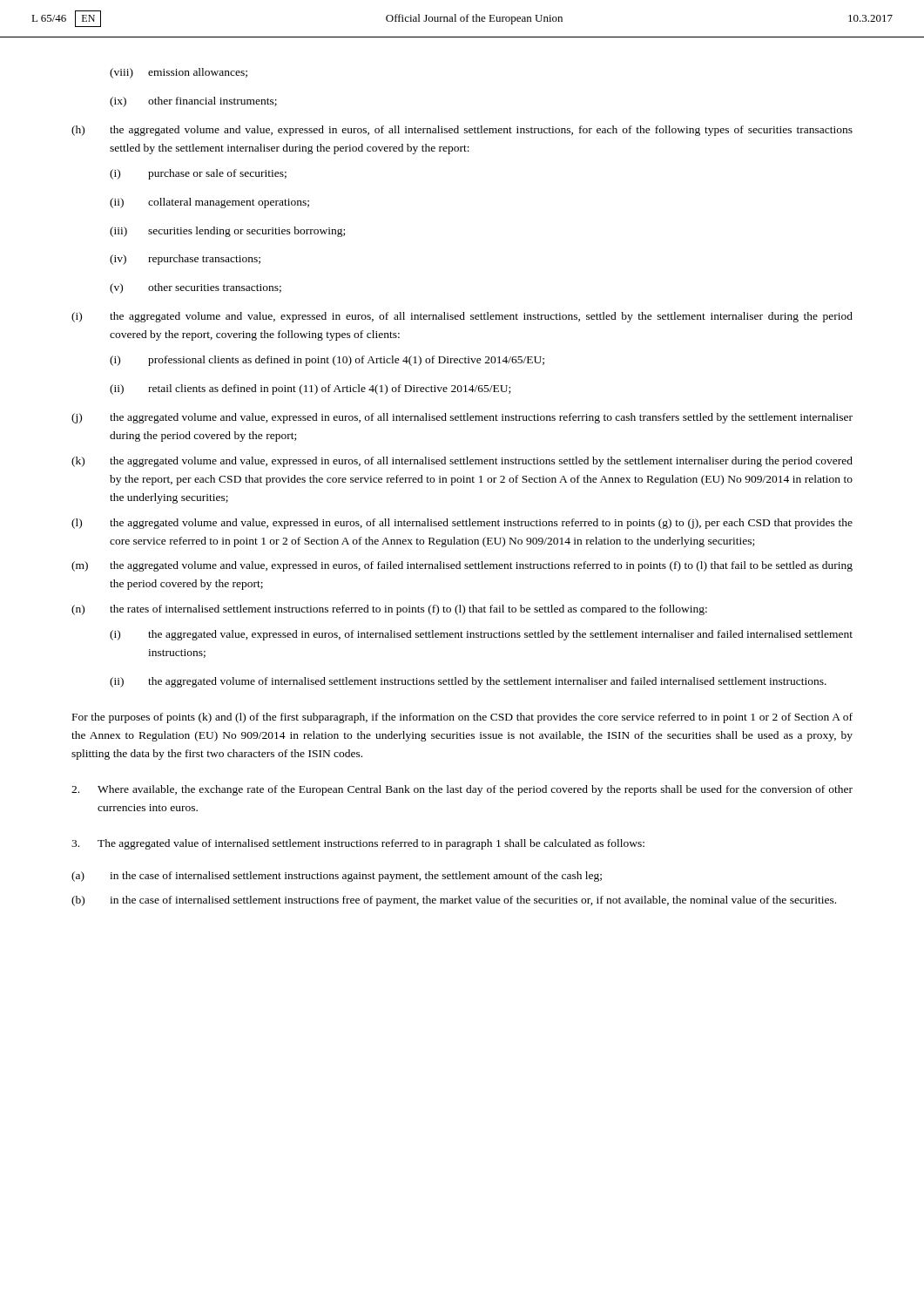Screen dimensions: 1307x924
Task: Where is the passage that starts "The aggregated value of internalised settlement instructions referred"?
Action: (x=462, y=843)
